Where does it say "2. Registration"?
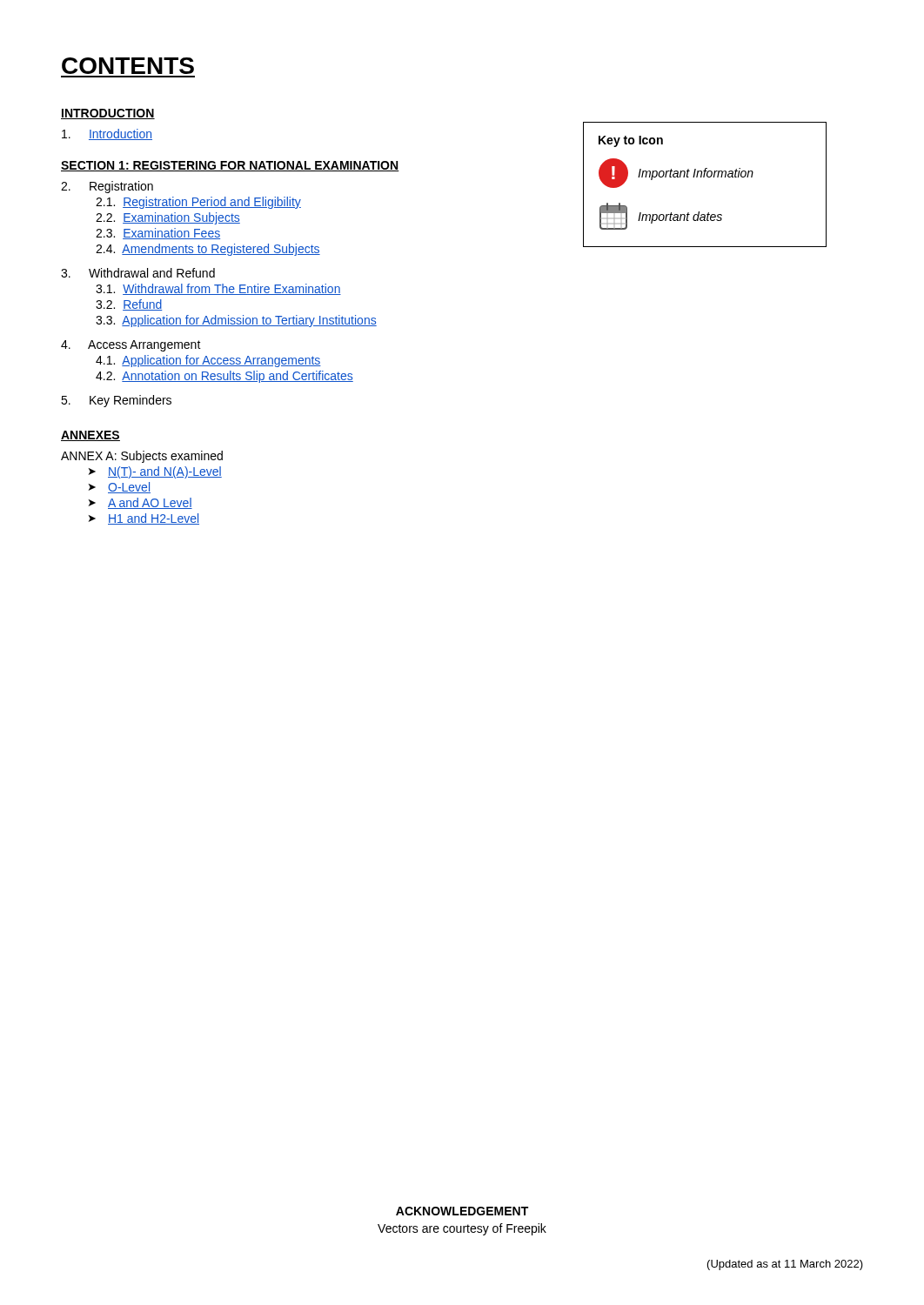Viewport: 924px width, 1305px height. click(x=107, y=186)
